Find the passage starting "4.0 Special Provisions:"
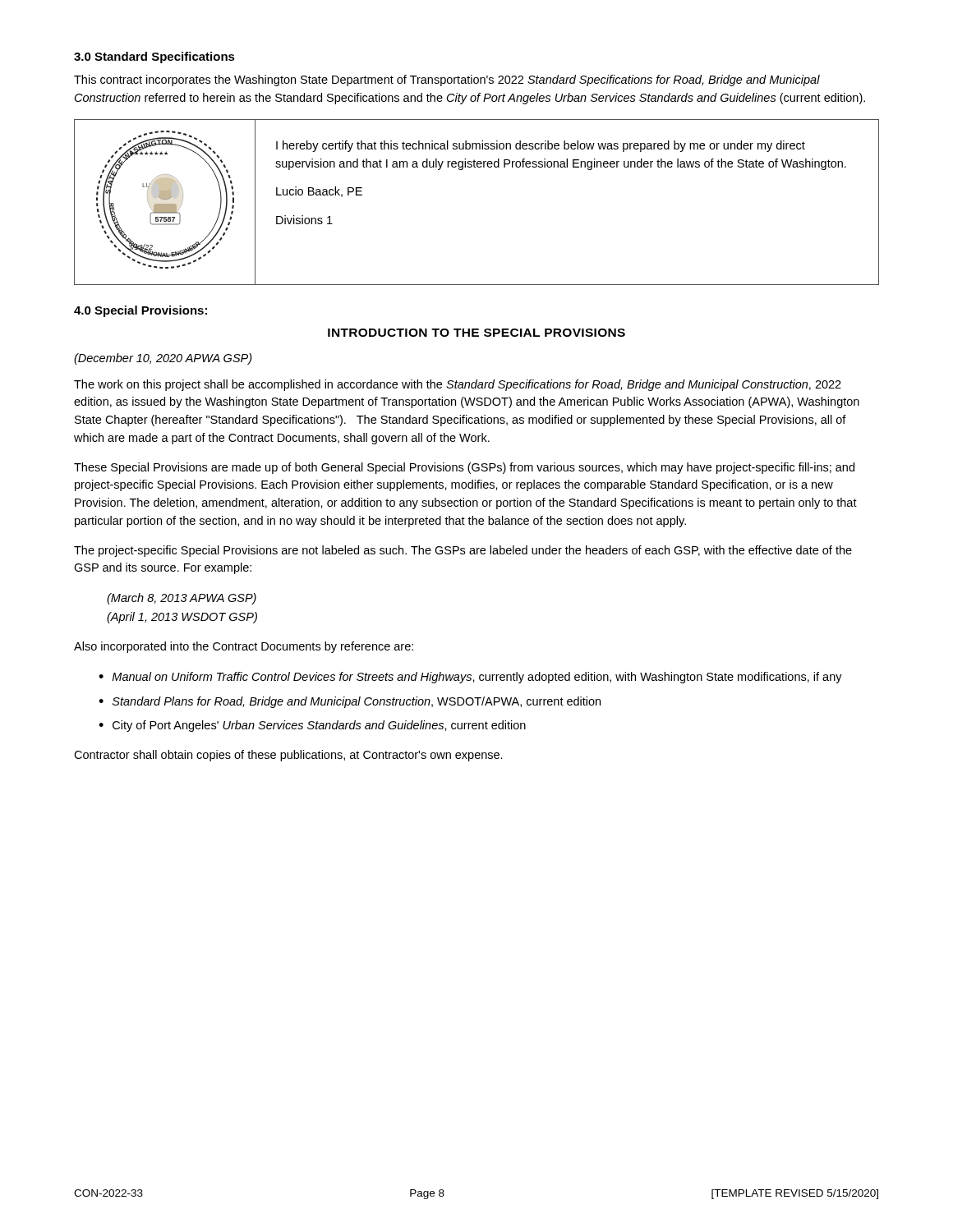The width and height of the screenshot is (953, 1232). pos(141,310)
